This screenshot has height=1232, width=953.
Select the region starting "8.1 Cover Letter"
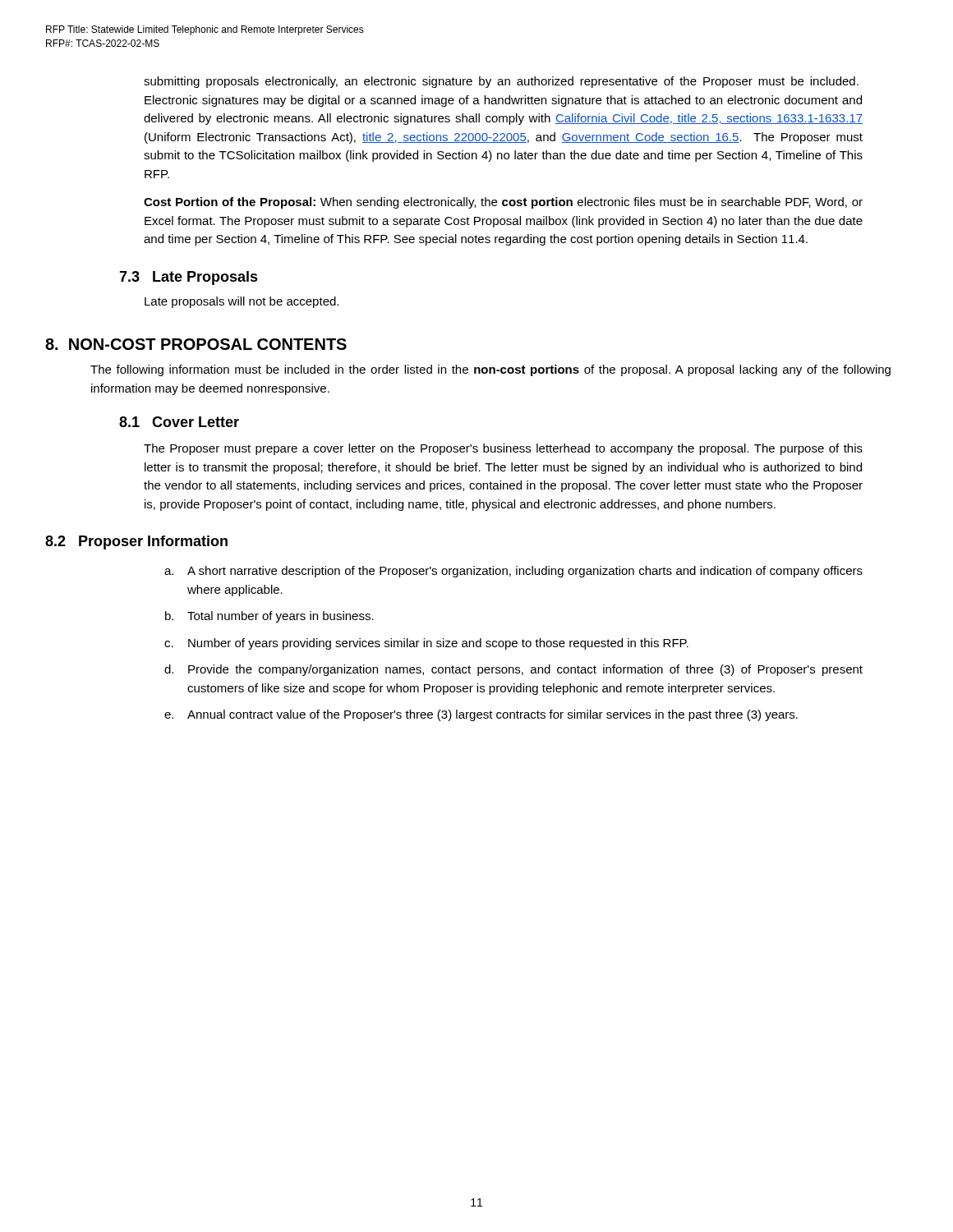click(x=179, y=422)
